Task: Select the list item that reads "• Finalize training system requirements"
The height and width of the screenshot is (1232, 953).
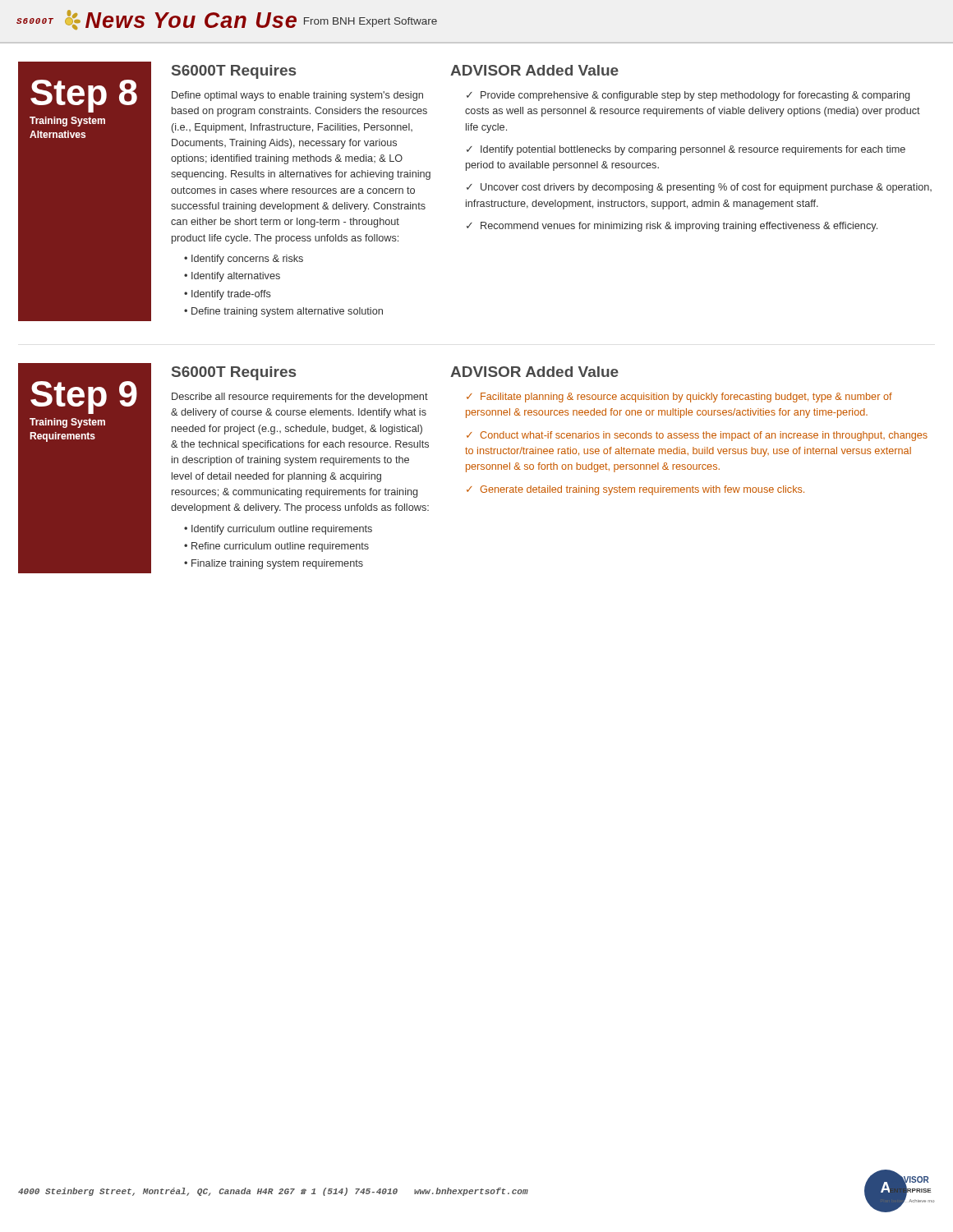Action: pyautogui.click(x=274, y=564)
